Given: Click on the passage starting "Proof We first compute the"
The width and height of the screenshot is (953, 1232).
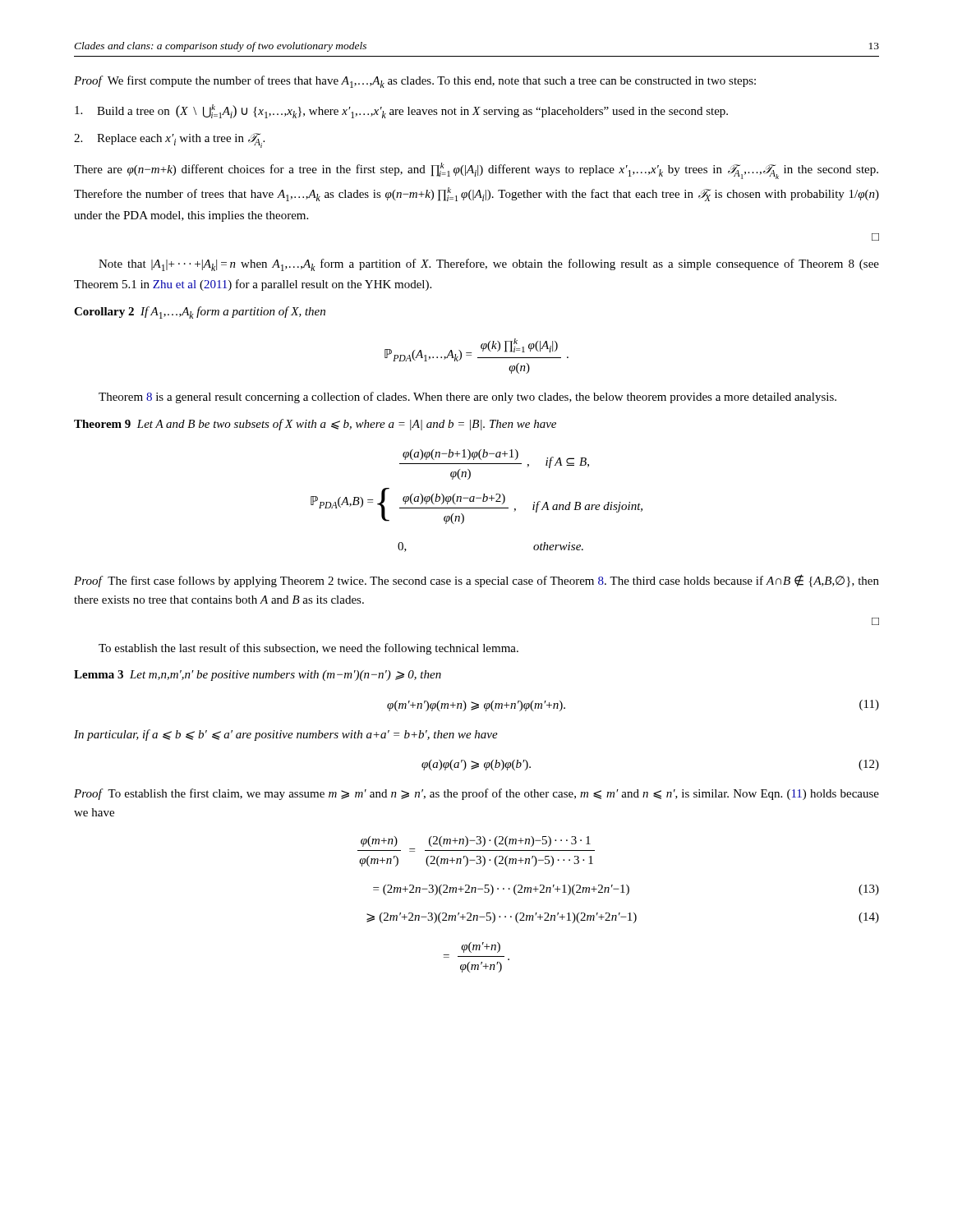Looking at the screenshot, I should click(476, 82).
